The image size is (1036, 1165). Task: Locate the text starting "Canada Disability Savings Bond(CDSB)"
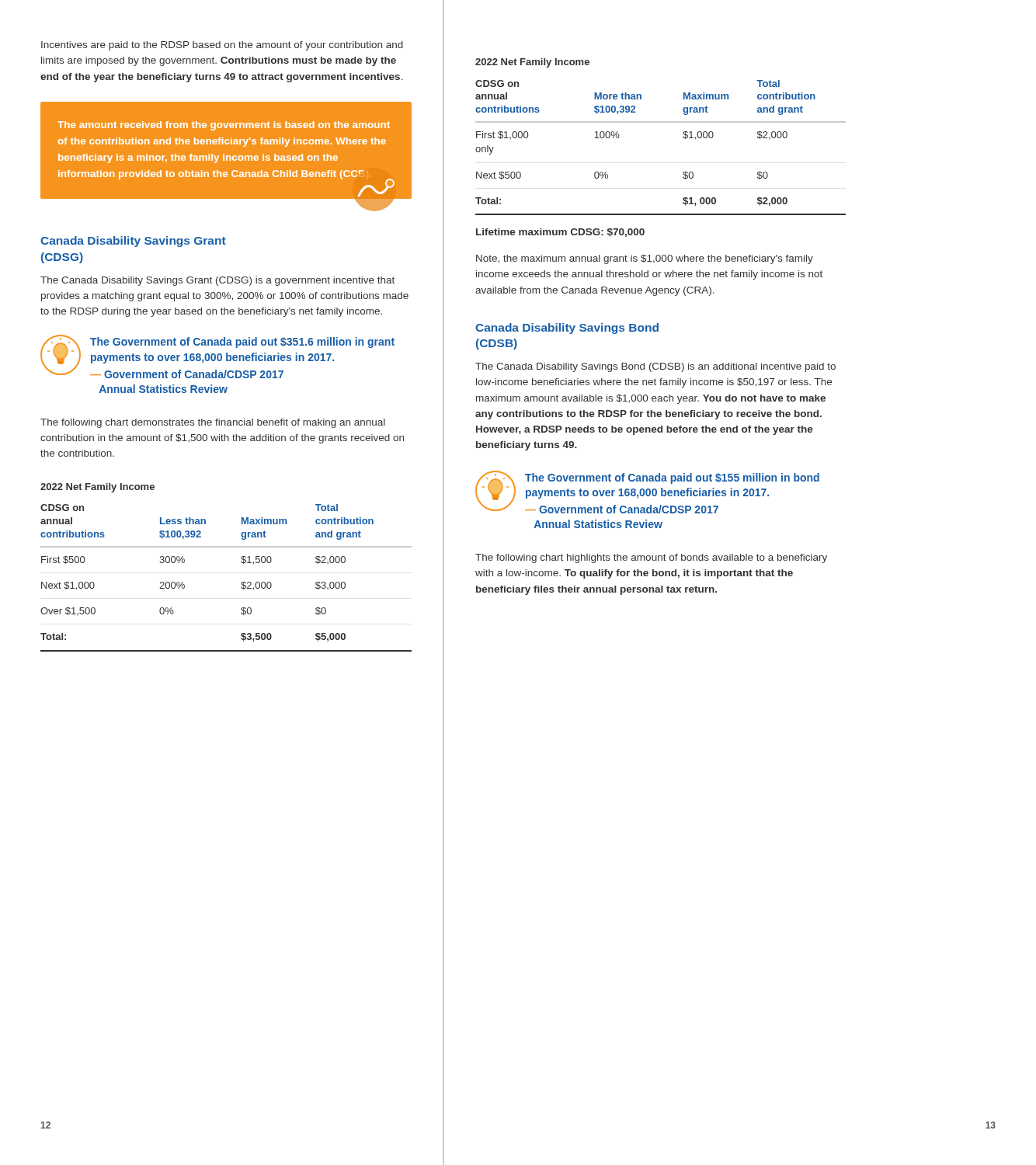tap(661, 336)
